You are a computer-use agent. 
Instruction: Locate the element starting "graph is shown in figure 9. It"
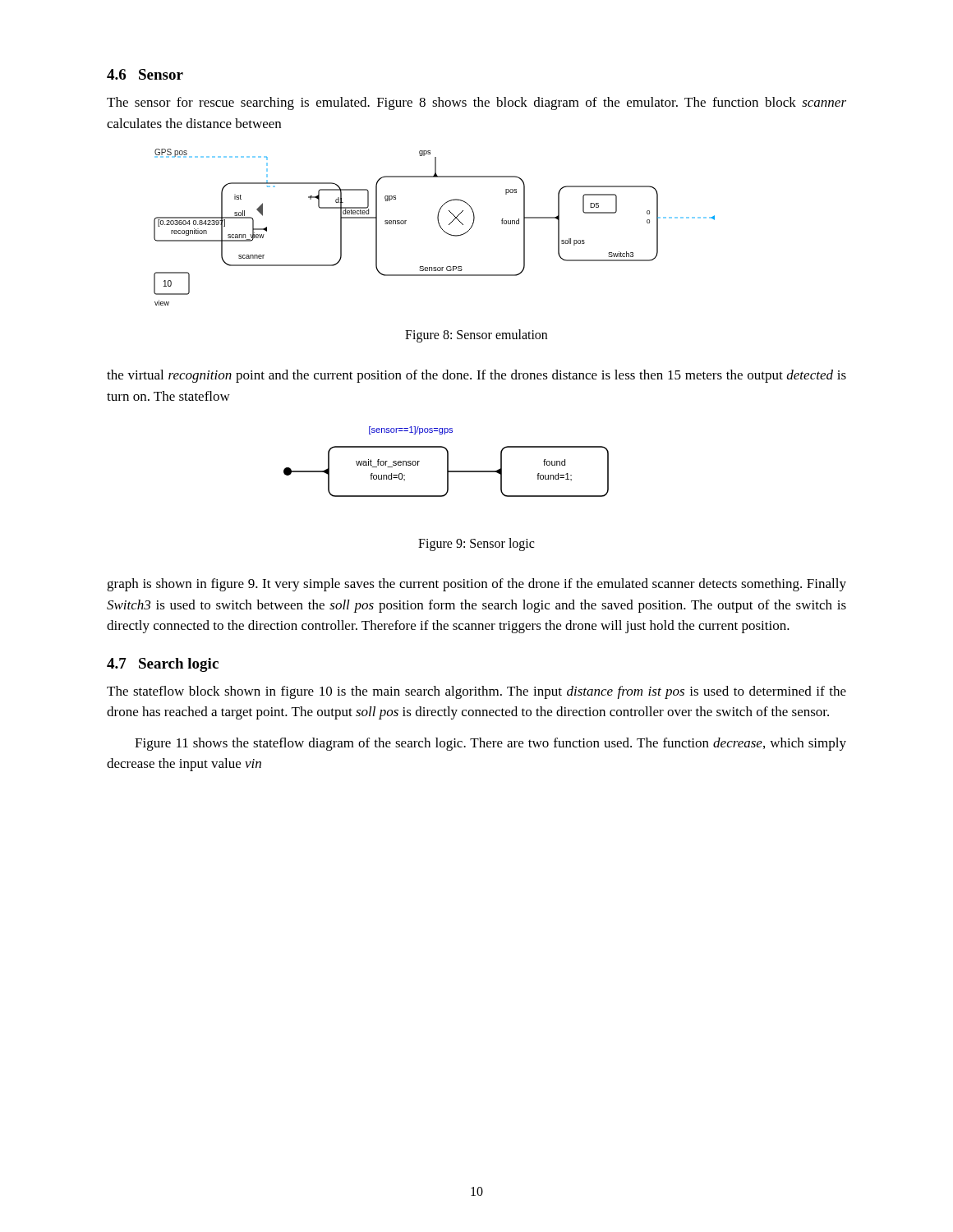476,605
